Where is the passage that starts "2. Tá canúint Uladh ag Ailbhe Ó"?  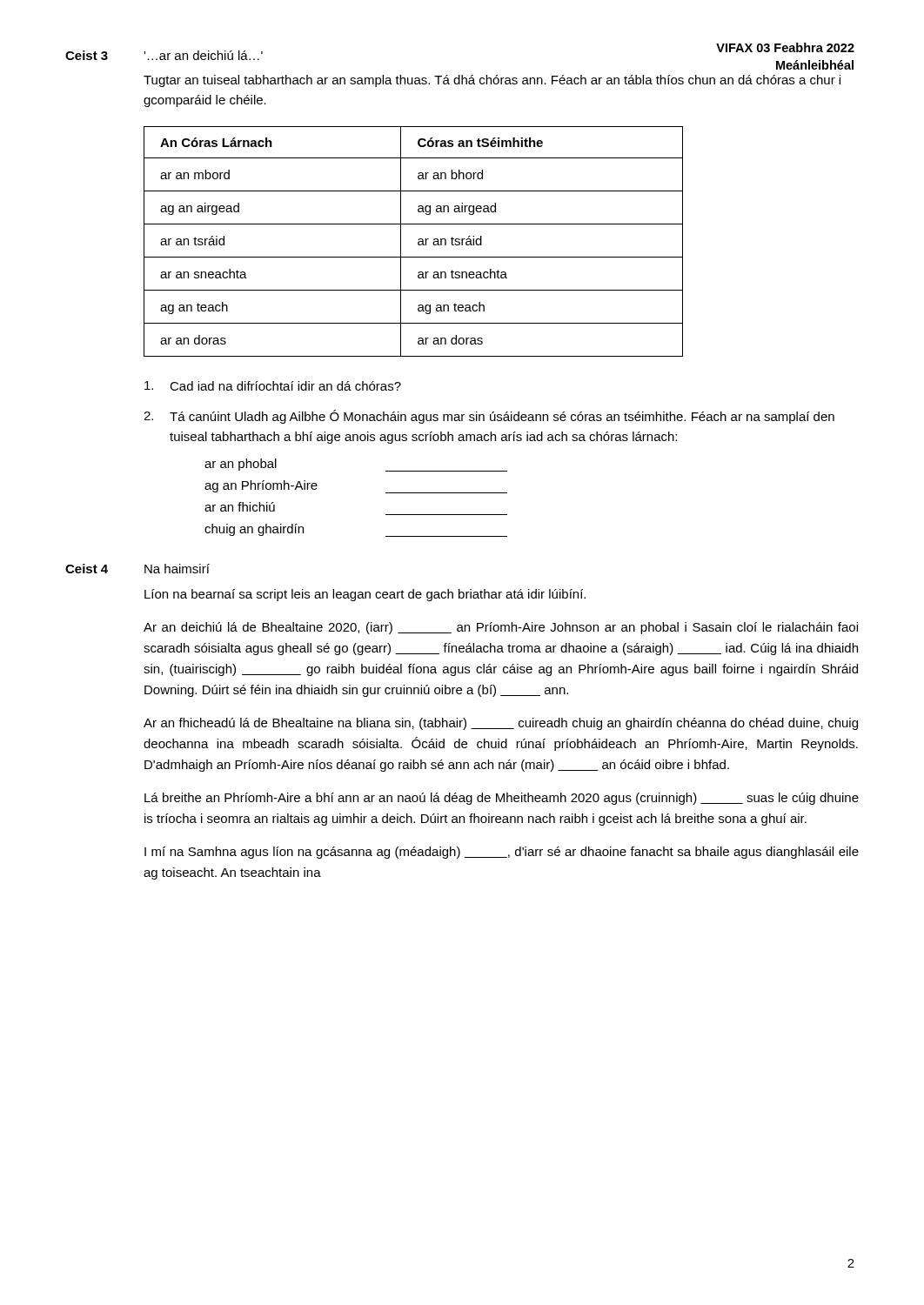tap(501, 426)
